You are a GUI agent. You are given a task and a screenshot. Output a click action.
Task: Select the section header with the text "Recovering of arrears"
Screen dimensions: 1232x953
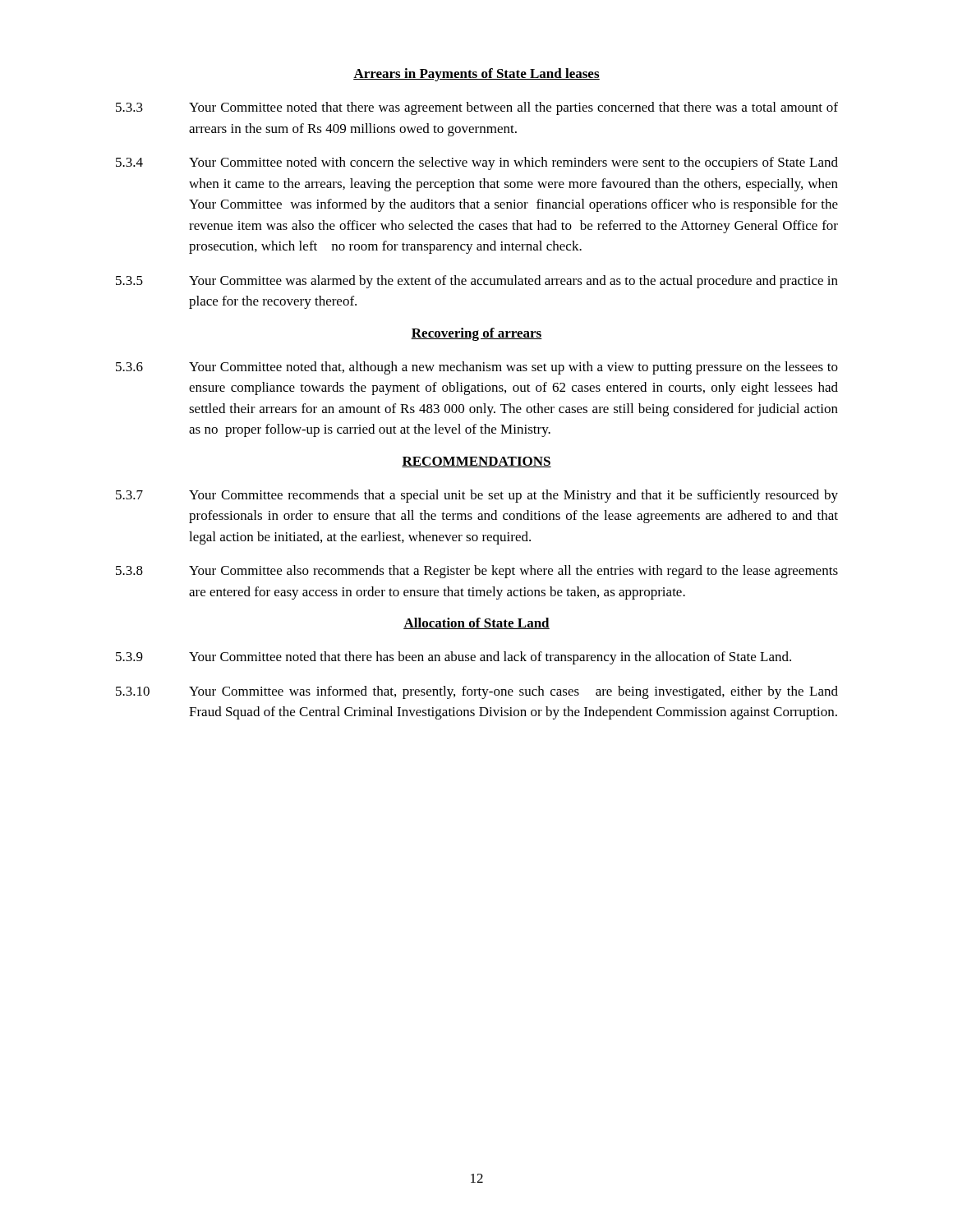[476, 333]
